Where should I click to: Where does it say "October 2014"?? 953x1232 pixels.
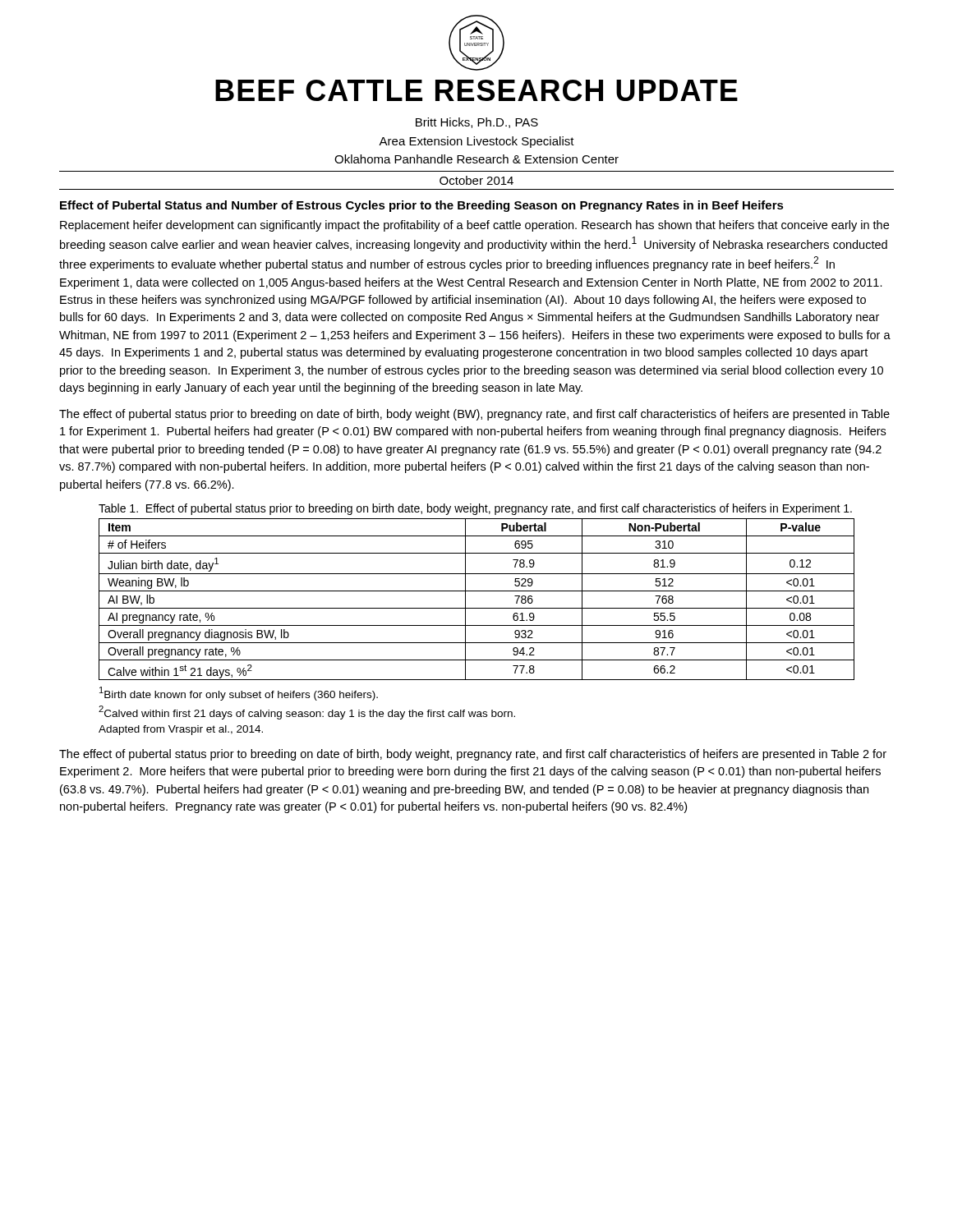click(476, 180)
